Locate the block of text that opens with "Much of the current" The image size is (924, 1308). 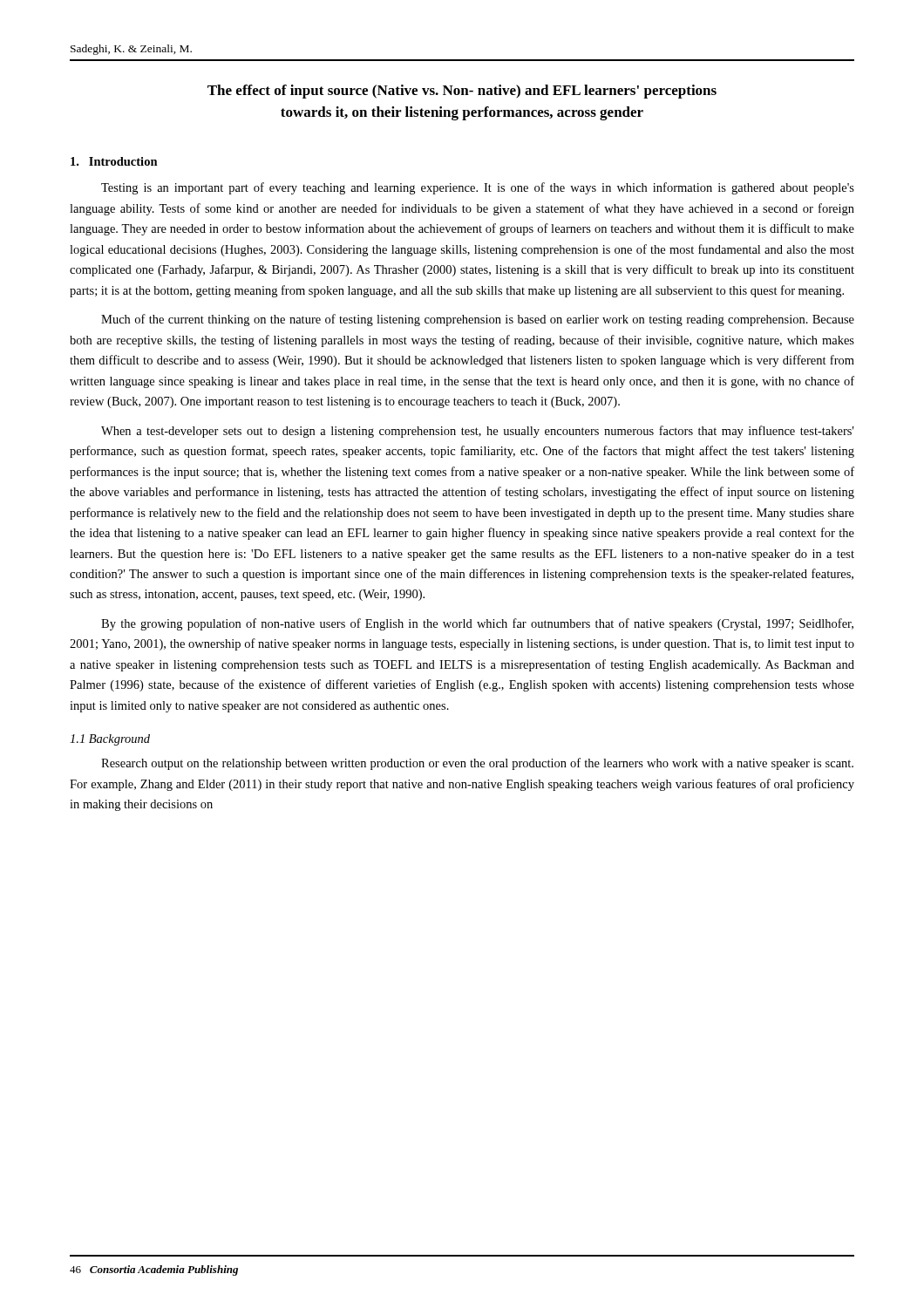pos(462,361)
